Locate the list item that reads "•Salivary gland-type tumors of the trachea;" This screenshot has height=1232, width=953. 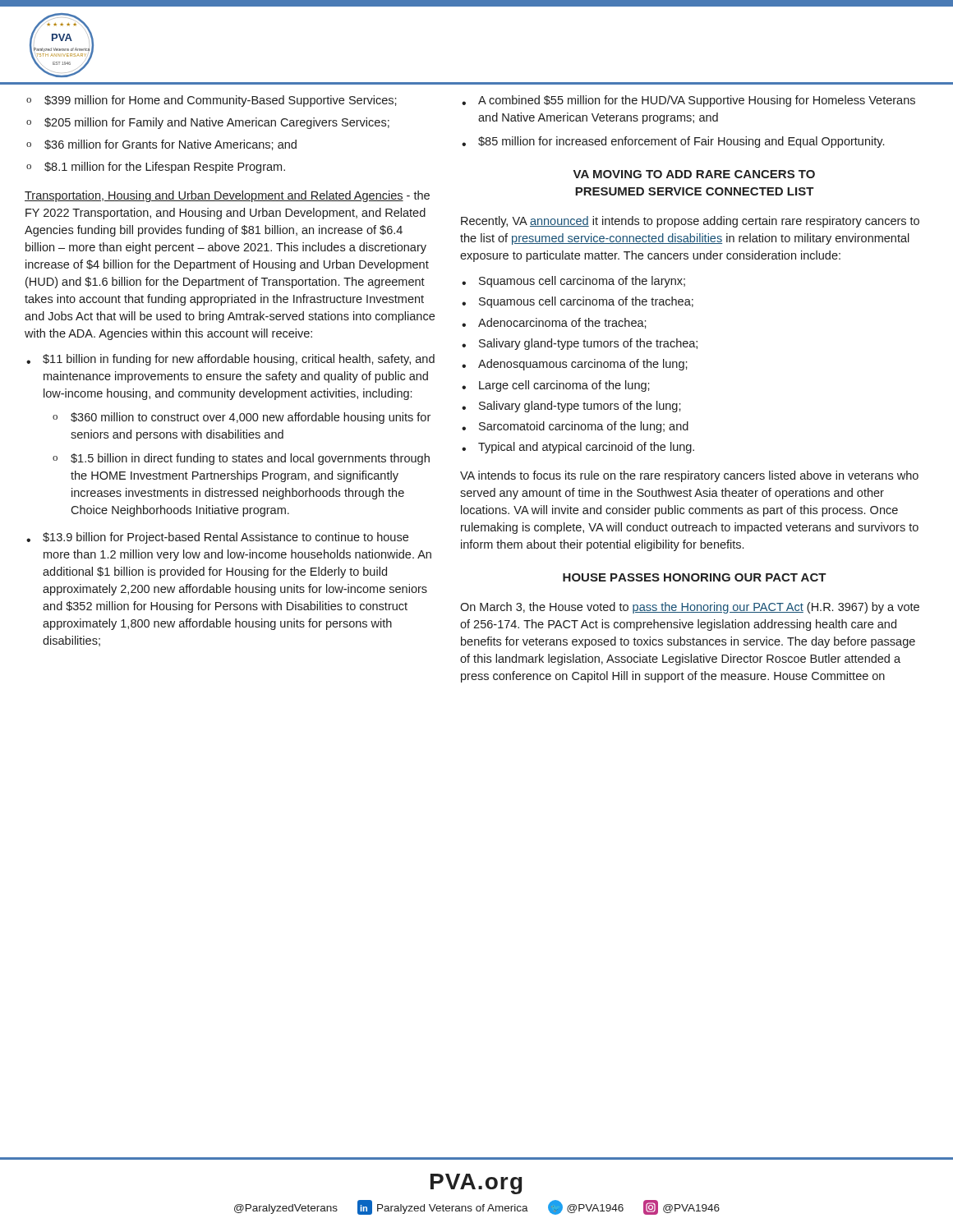(580, 344)
